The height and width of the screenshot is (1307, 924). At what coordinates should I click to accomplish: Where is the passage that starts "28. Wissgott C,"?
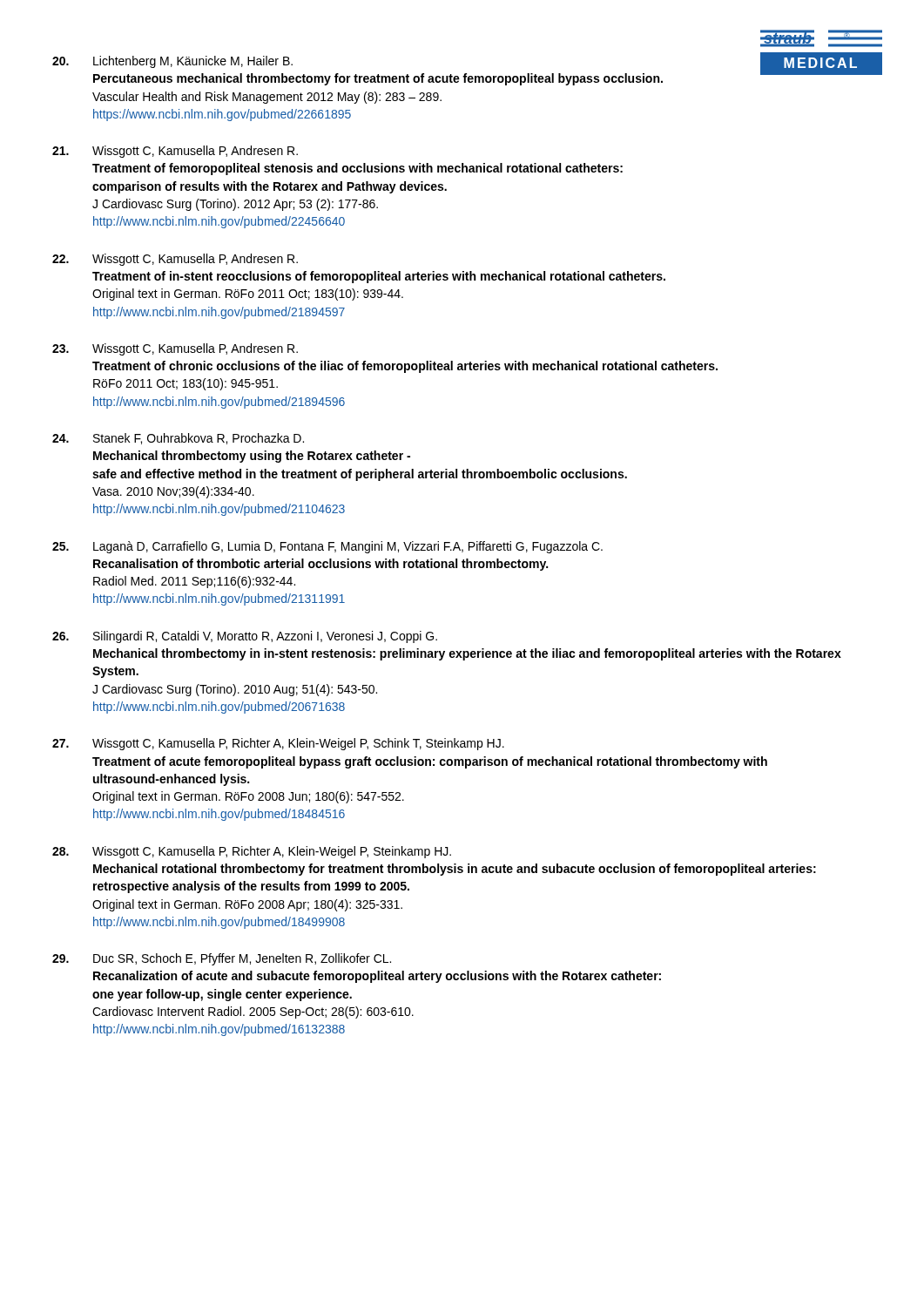point(252,852)
